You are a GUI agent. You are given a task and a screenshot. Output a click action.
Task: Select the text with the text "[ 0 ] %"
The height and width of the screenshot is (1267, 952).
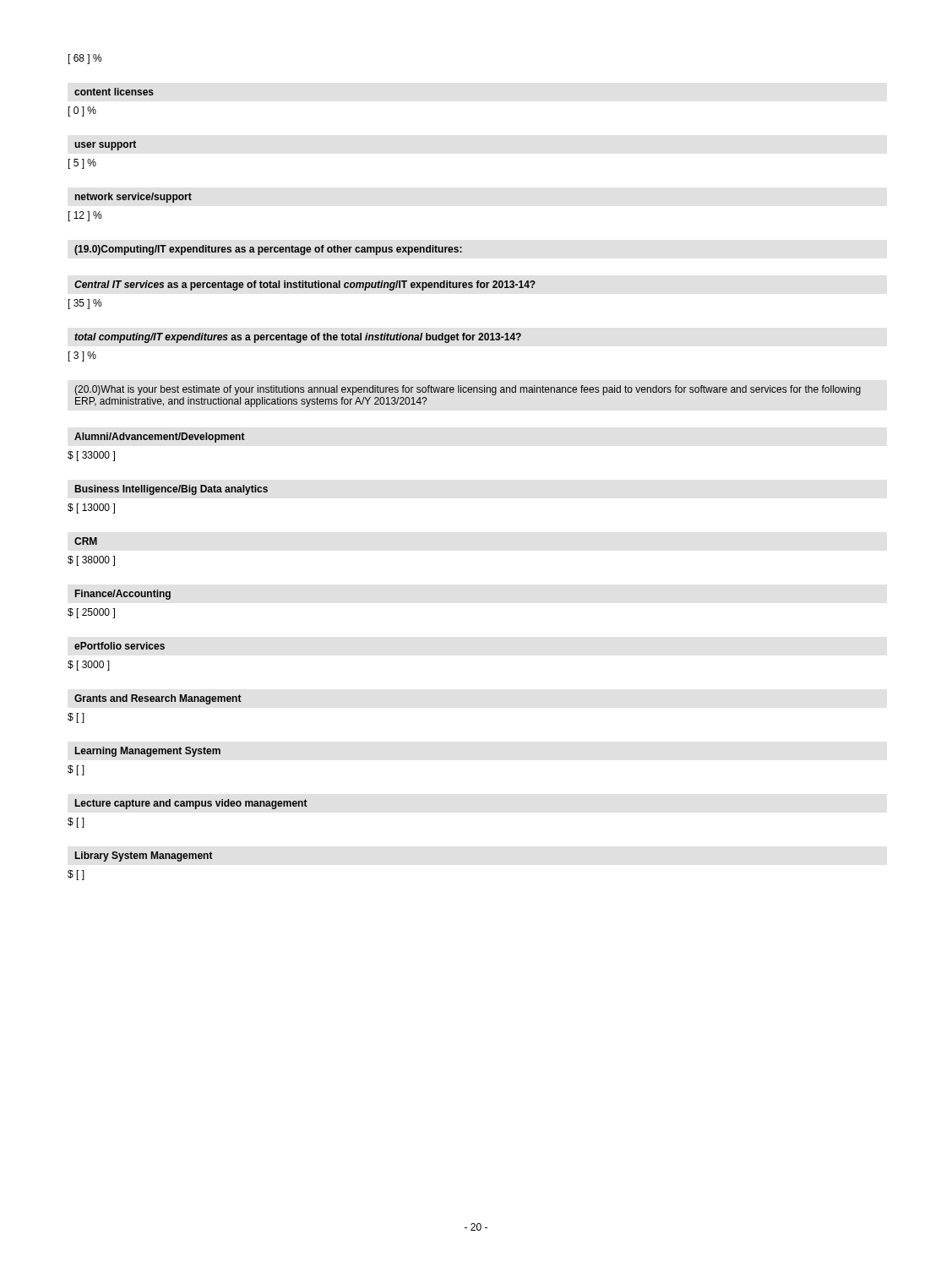tap(82, 111)
